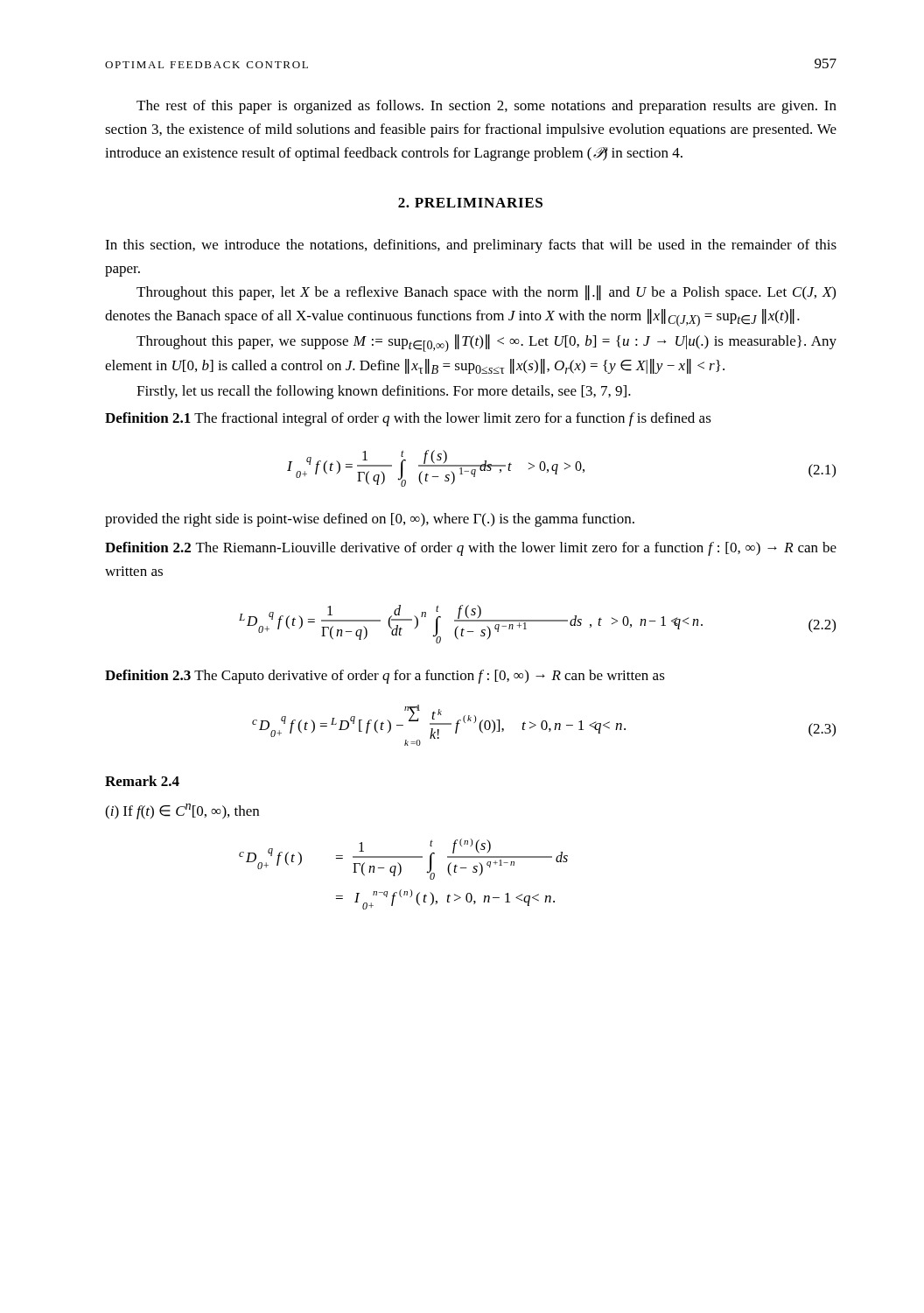Locate the text block that reads "Firstly, let us"

[384, 391]
